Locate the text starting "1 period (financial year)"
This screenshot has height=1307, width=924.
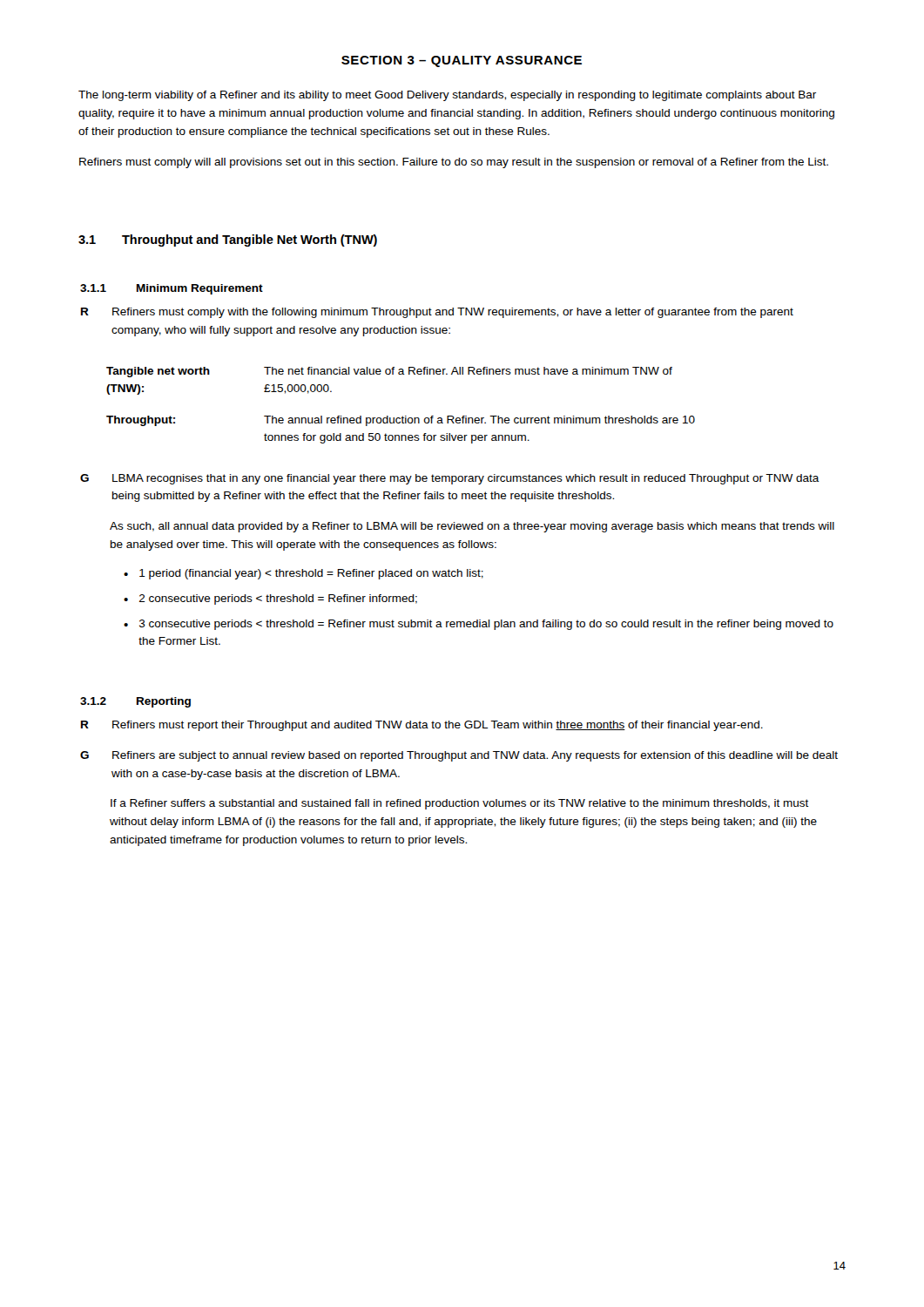(x=311, y=573)
